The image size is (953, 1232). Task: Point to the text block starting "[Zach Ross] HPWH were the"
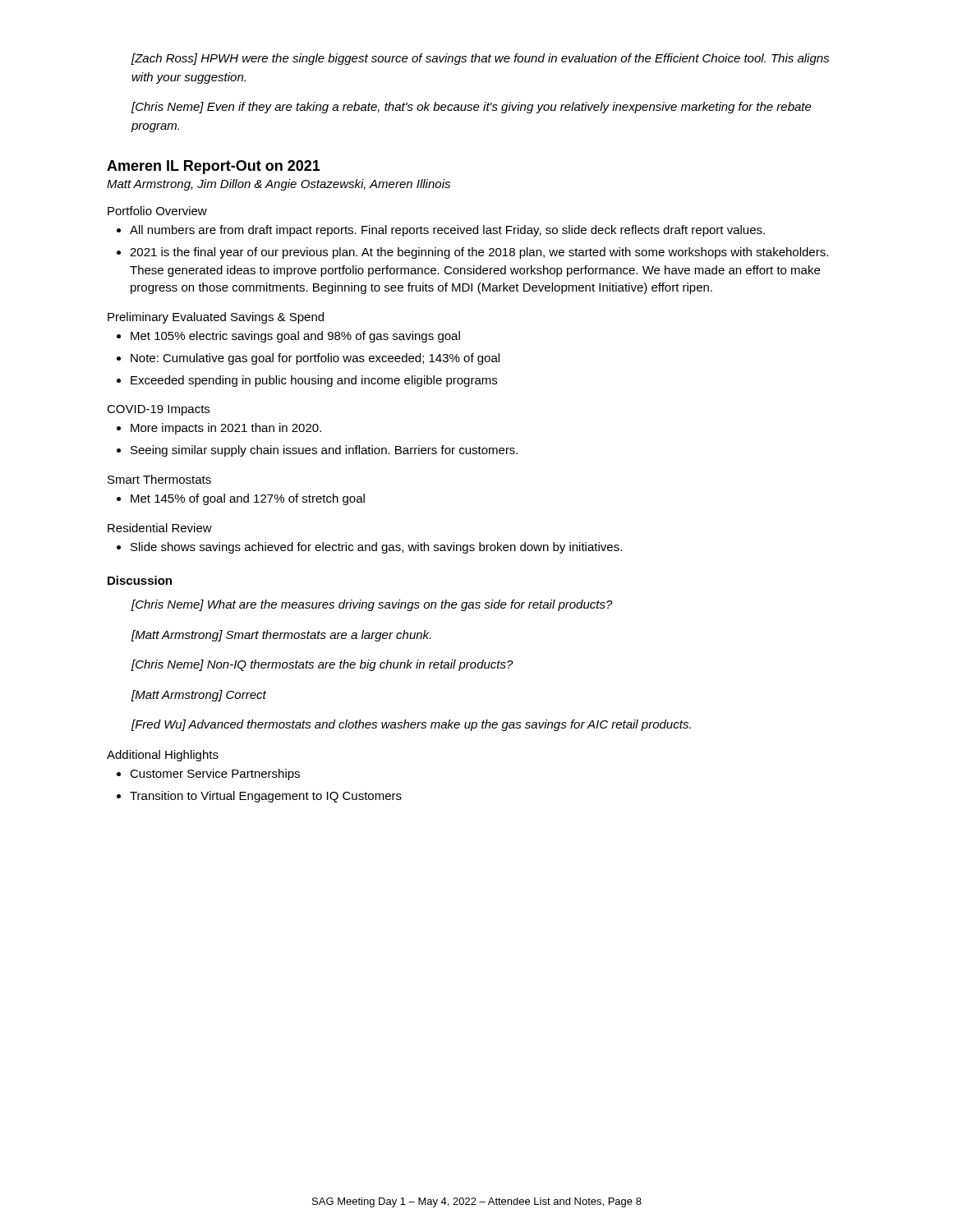point(480,67)
